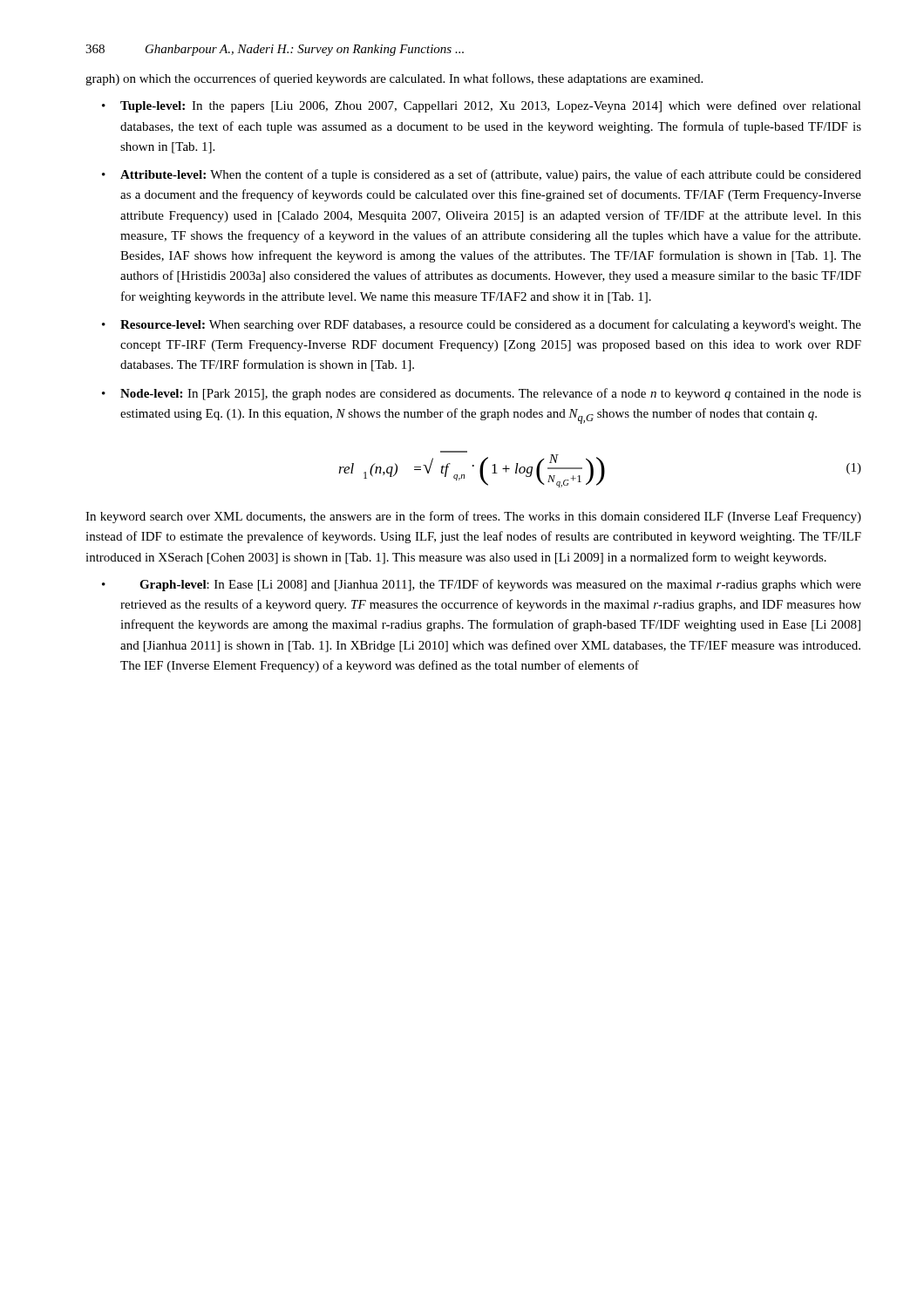Select the text block with the text "graph) on which the"
Image resolution: width=924 pixels, height=1308 pixels.
tap(395, 78)
